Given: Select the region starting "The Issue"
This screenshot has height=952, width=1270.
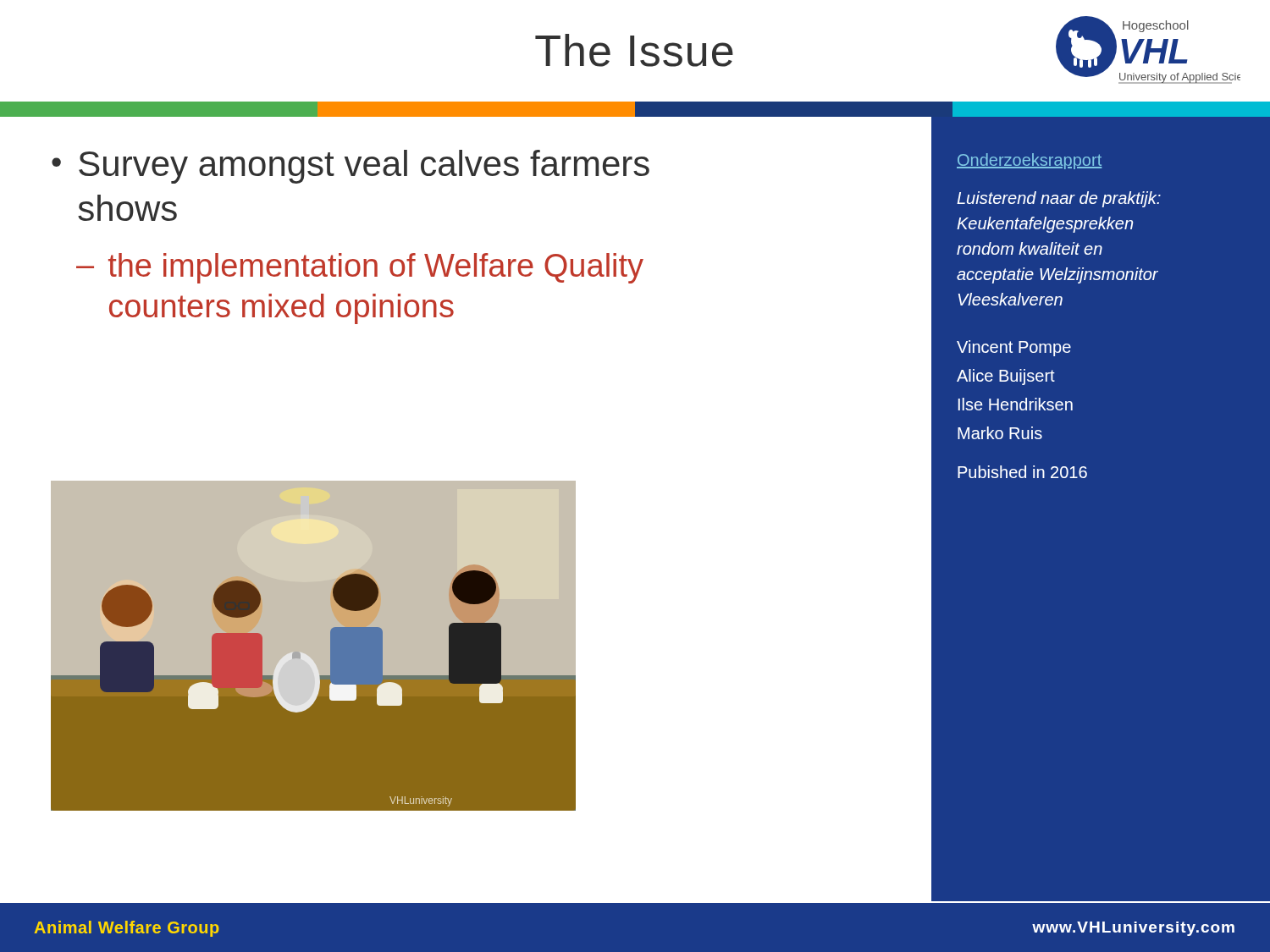Looking at the screenshot, I should click(x=635, y=51).
